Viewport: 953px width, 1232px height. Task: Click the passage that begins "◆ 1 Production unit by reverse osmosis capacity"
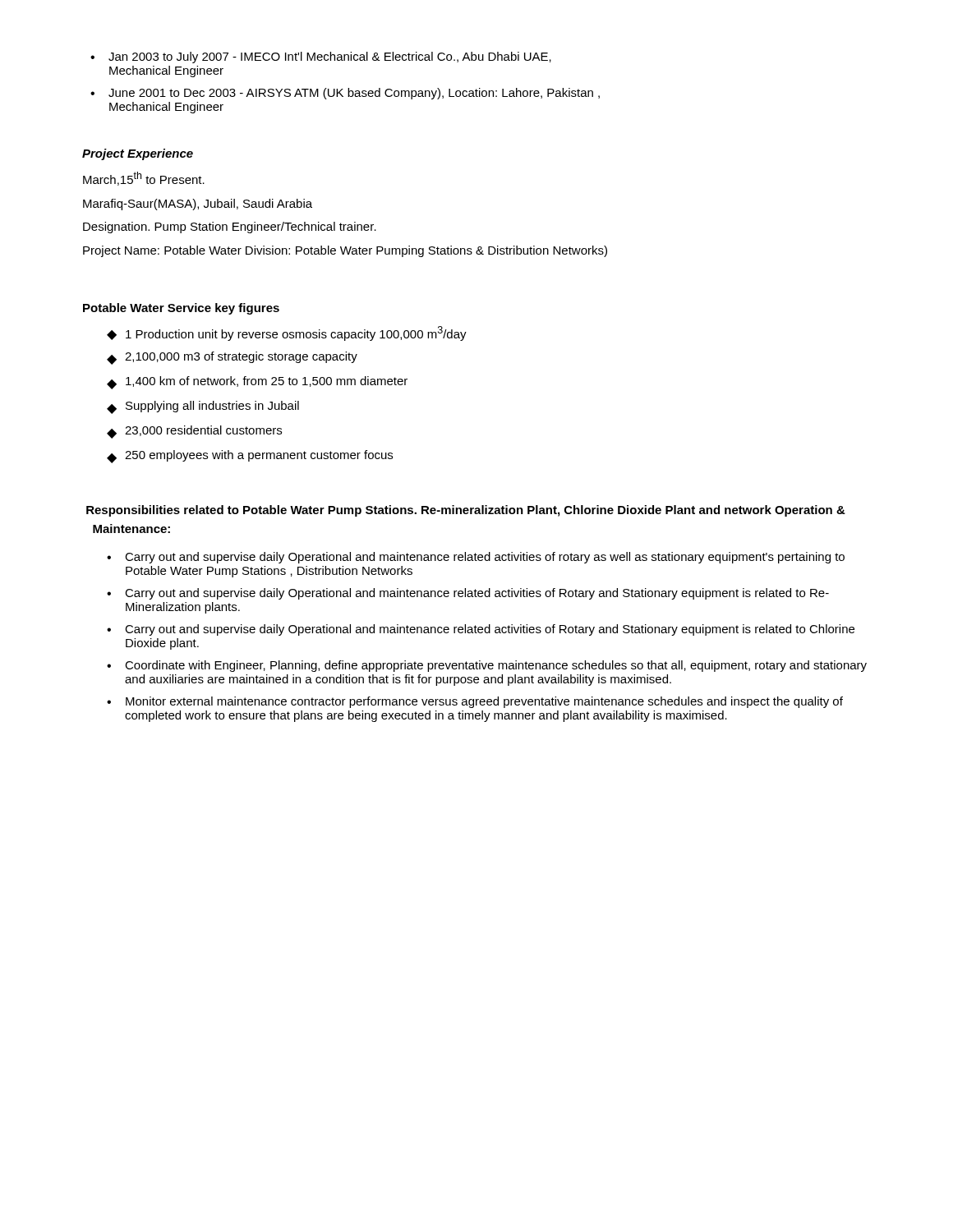(287, 333)
